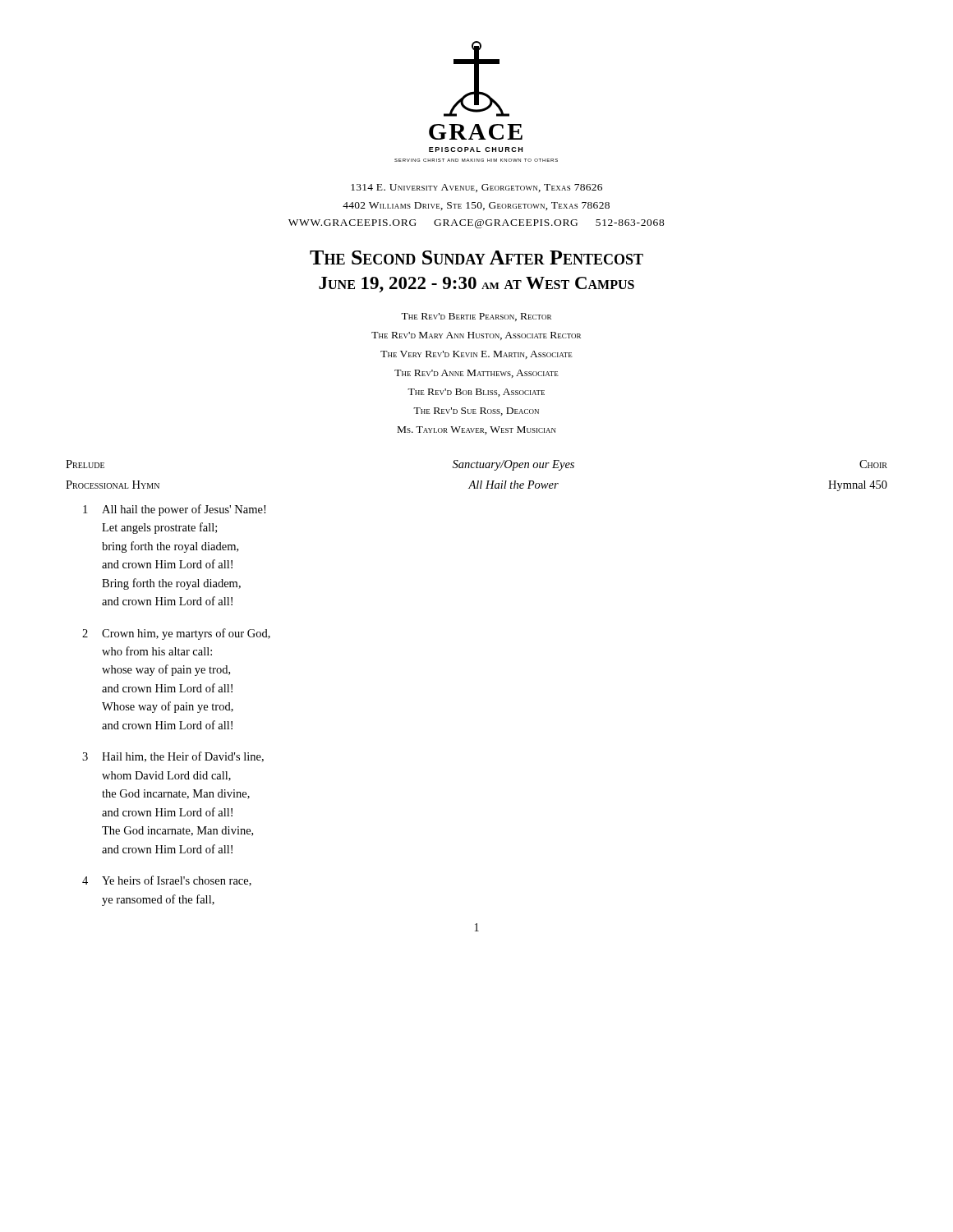Locate a logo

click(476, 105)
